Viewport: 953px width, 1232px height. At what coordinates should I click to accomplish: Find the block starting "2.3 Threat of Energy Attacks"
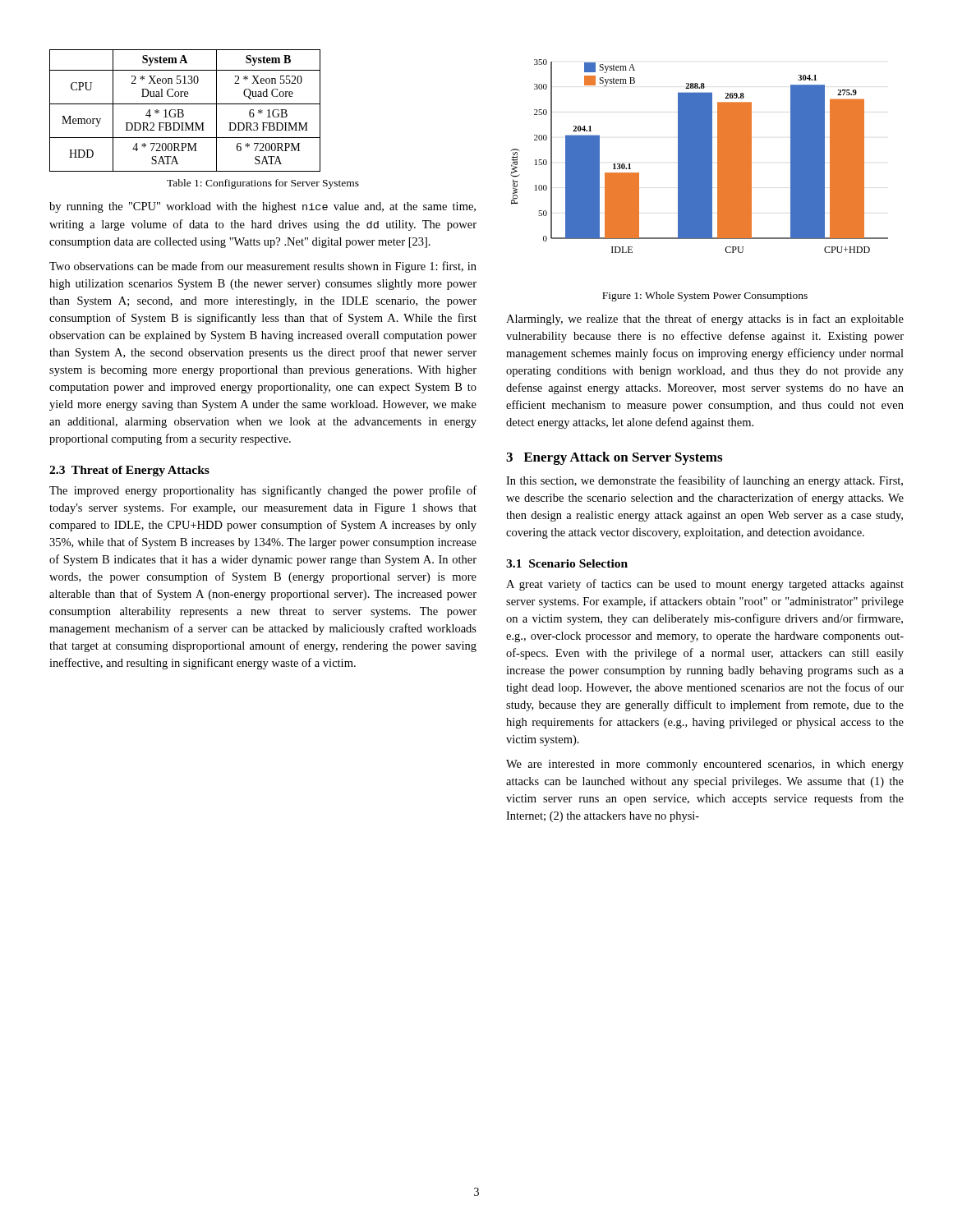click(129, 470)
